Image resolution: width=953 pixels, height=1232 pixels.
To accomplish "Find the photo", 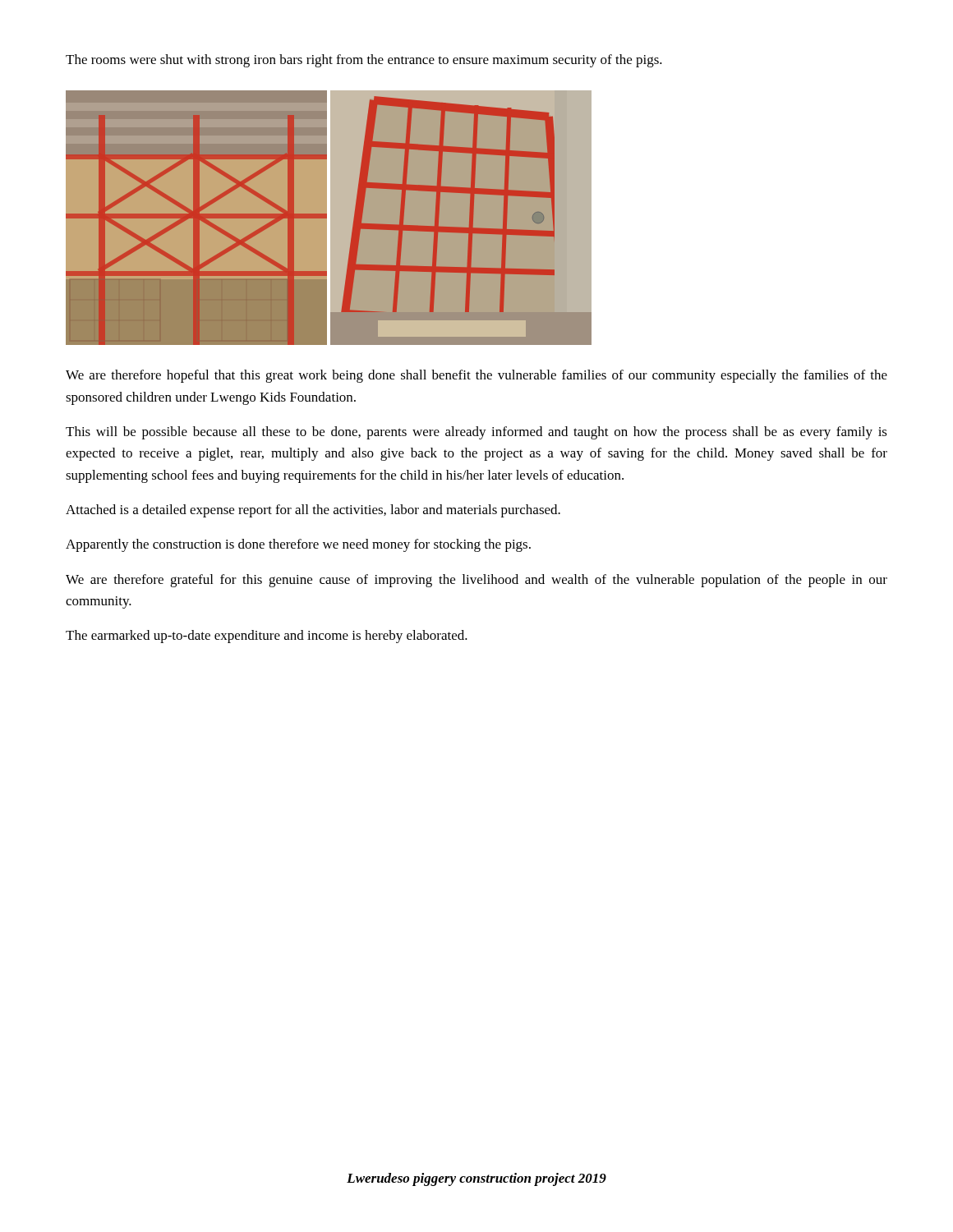I will 329,218.
